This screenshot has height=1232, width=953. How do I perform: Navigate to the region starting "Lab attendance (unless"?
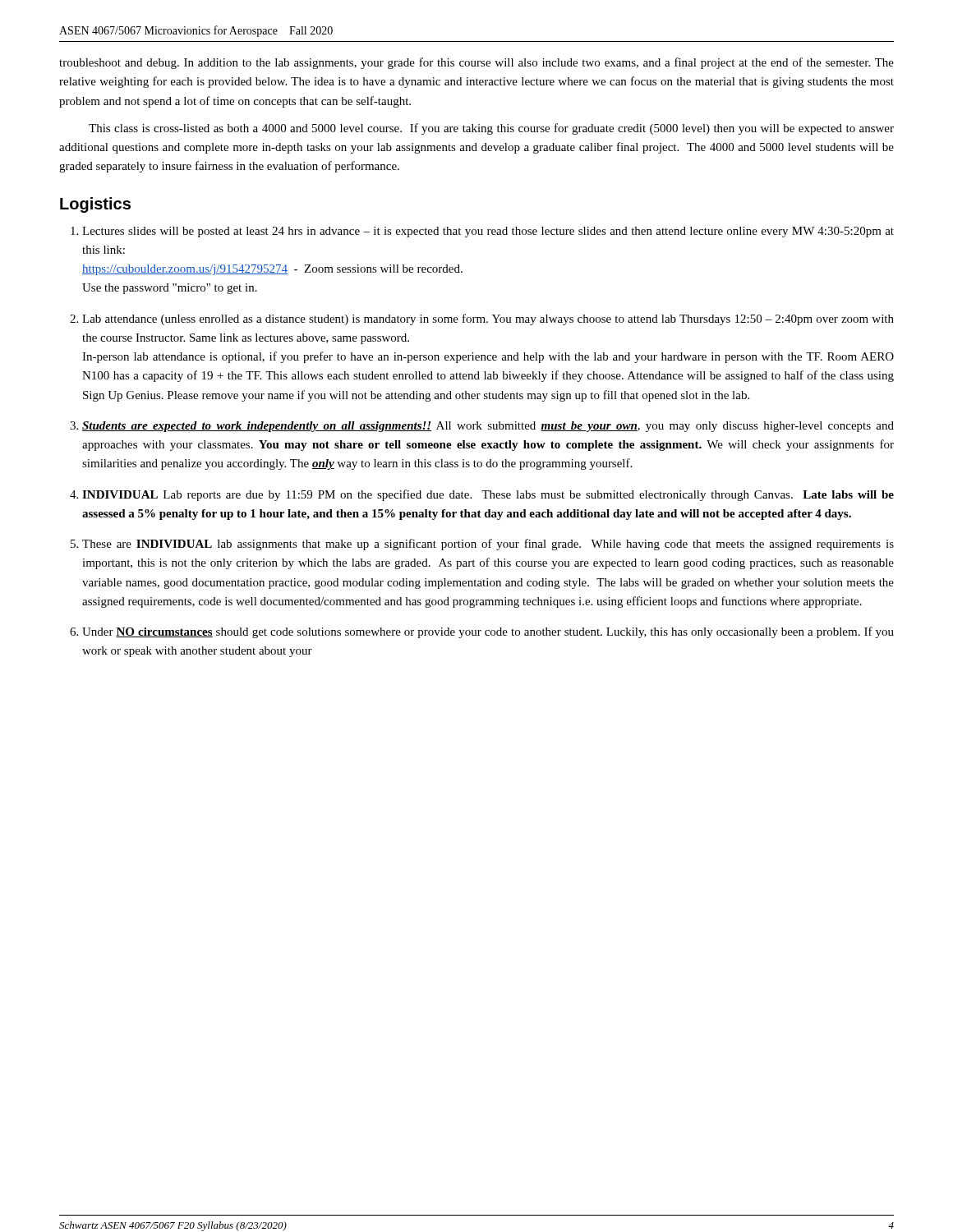click(488, 357)
